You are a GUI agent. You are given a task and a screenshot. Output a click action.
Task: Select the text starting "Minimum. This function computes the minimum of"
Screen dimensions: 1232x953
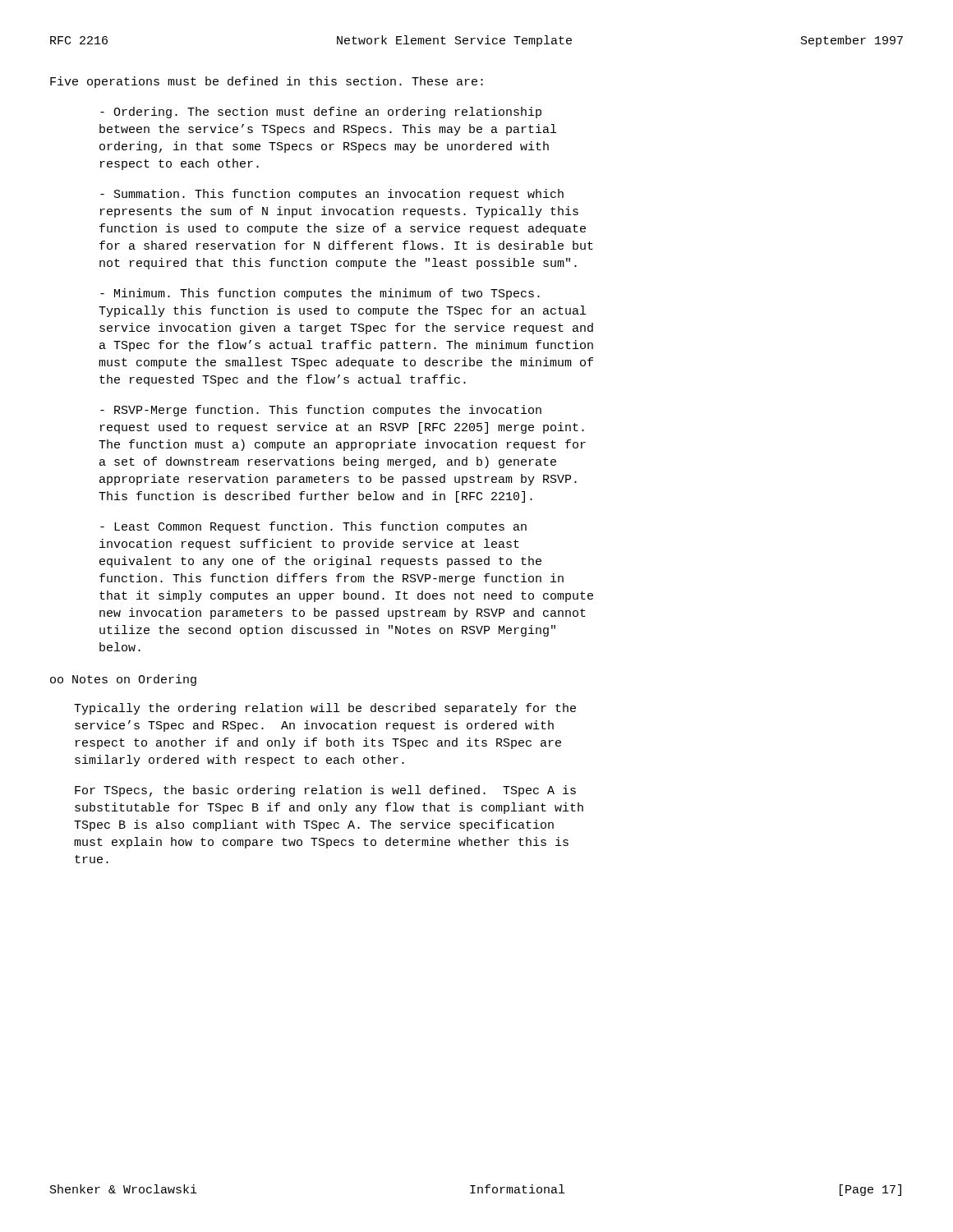(346, 338)
